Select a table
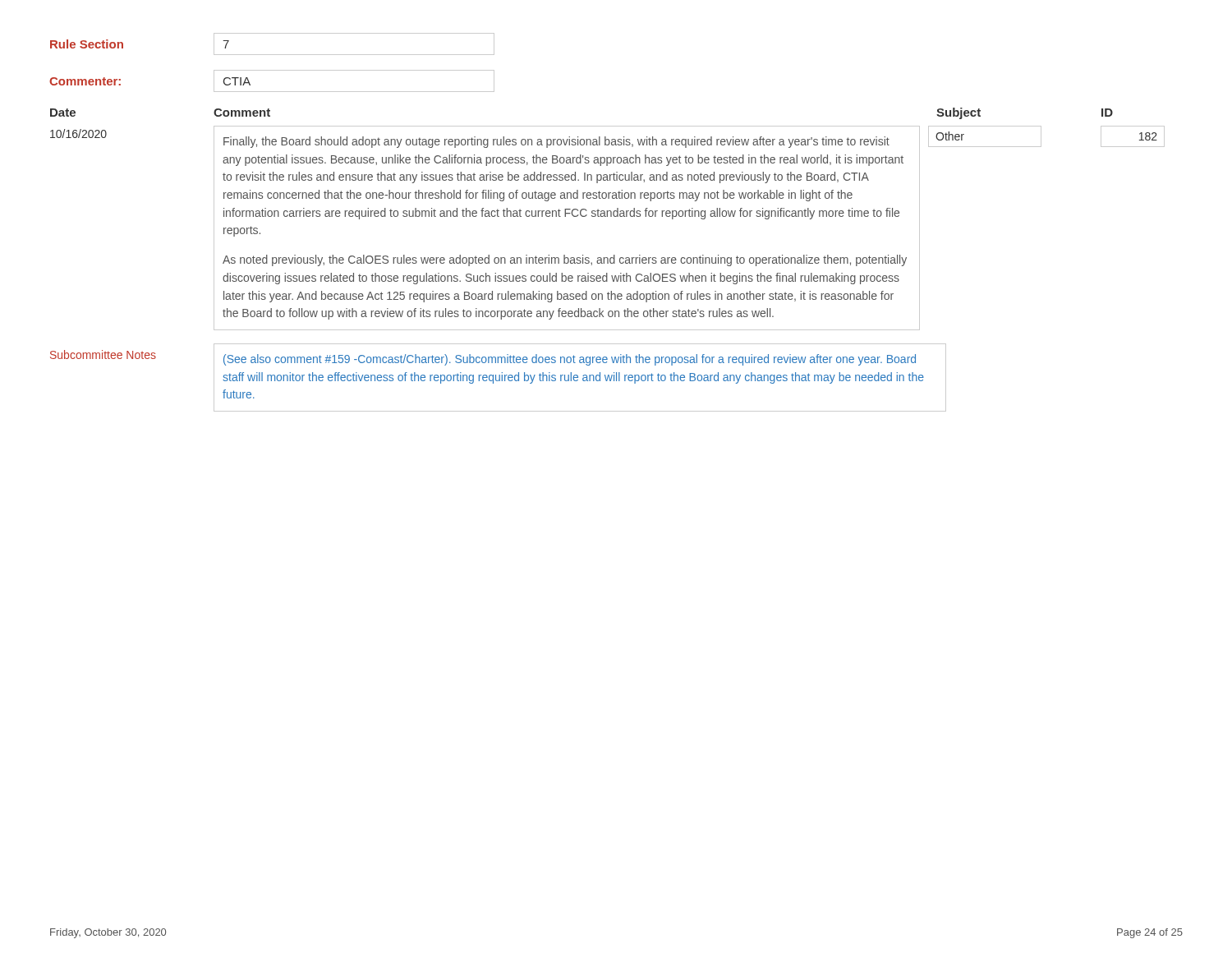This screenshot has height=953, width=1232. 616,218
